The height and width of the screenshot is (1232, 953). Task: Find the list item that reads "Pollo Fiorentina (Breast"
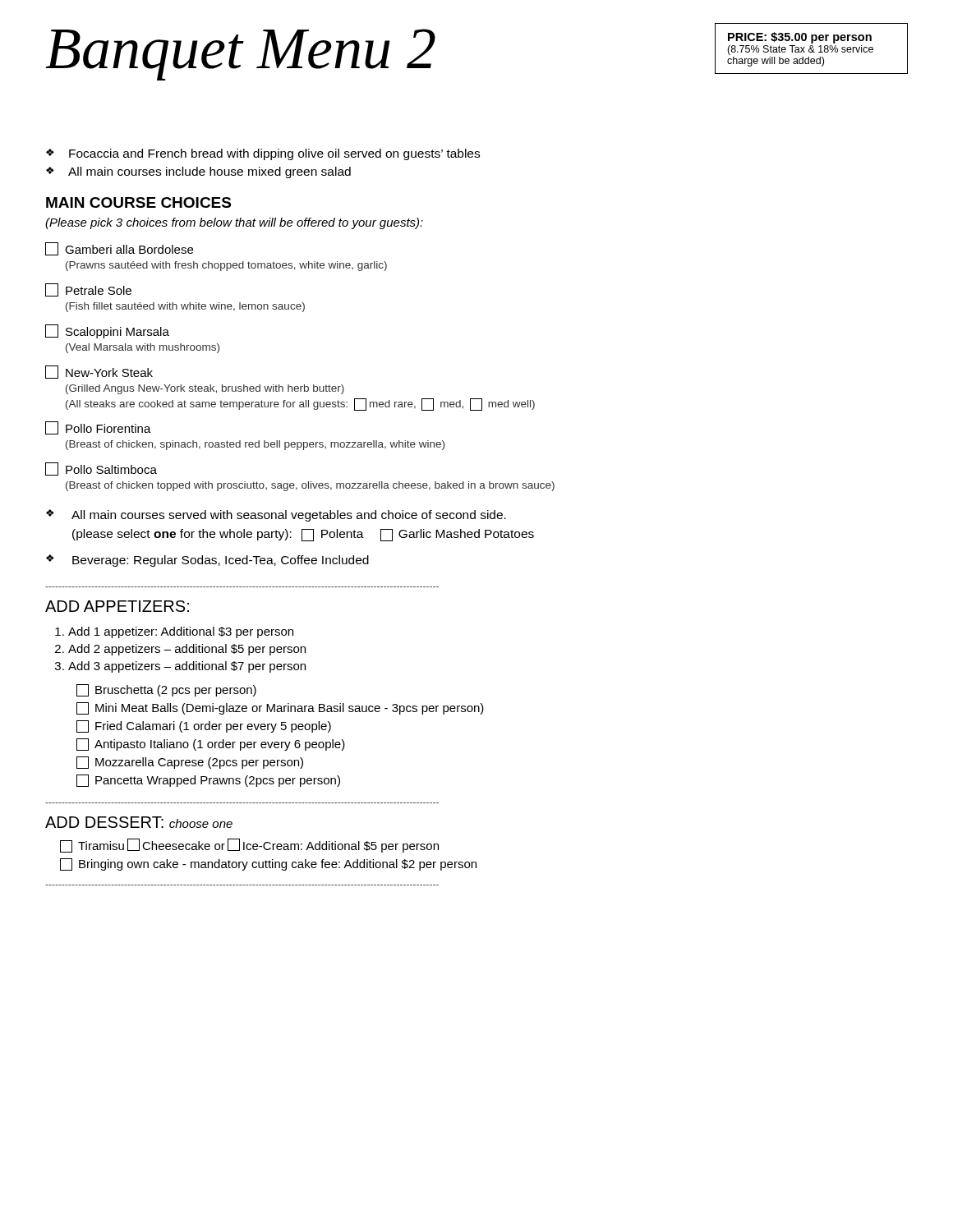click(245, 436)
